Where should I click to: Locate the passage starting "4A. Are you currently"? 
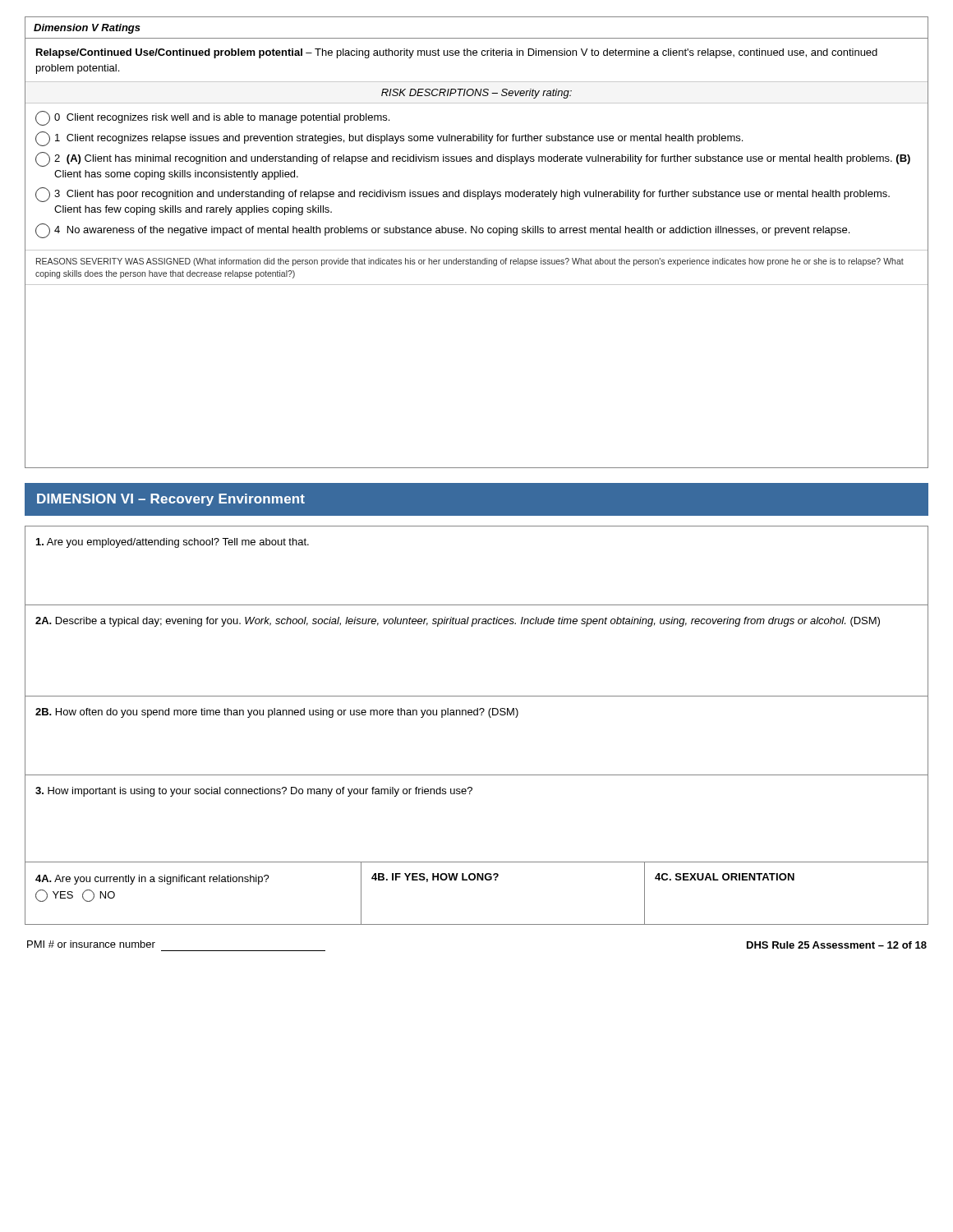coord(152,887)
